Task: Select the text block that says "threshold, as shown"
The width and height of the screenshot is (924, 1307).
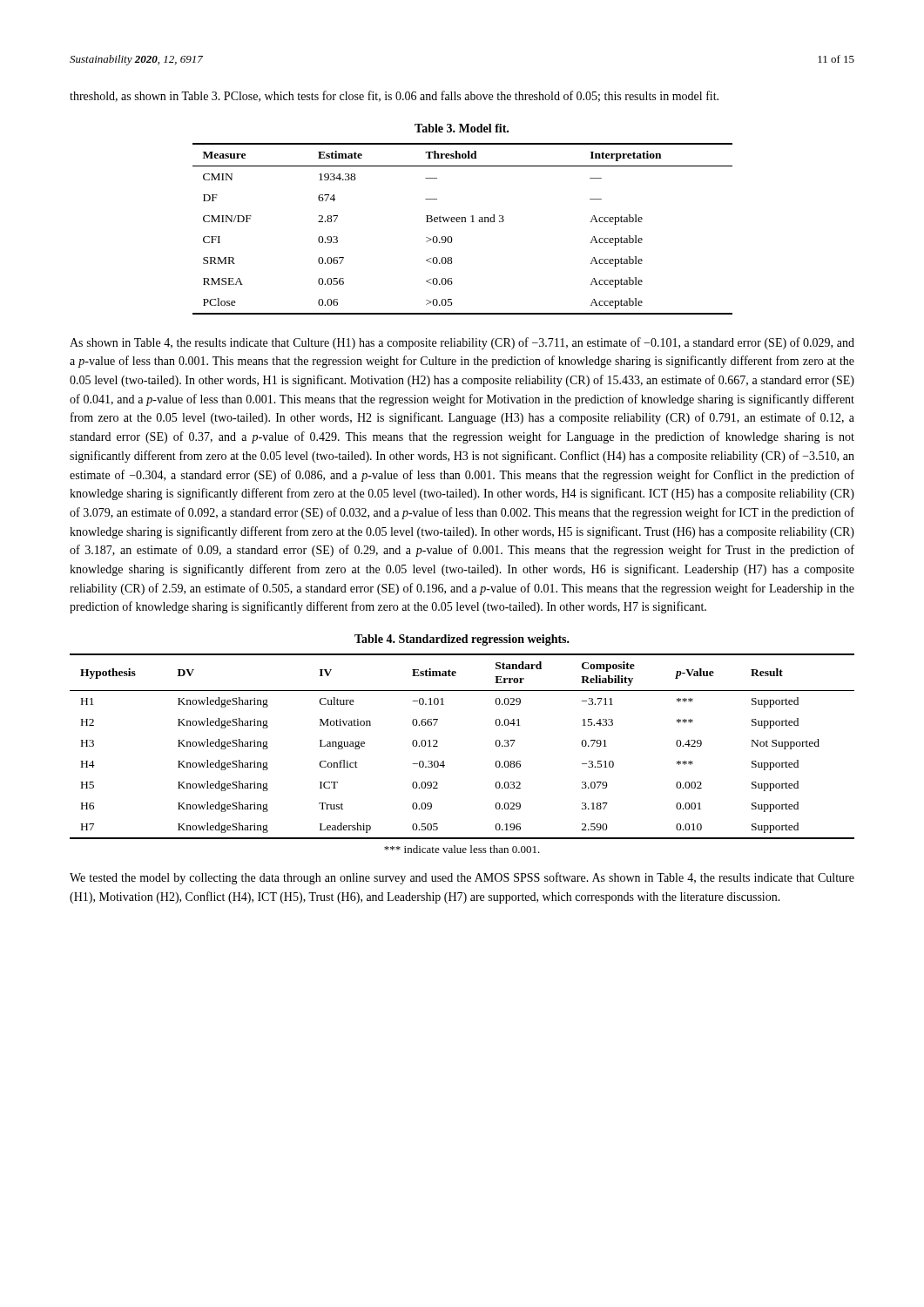Action: [x=395, y=96]
